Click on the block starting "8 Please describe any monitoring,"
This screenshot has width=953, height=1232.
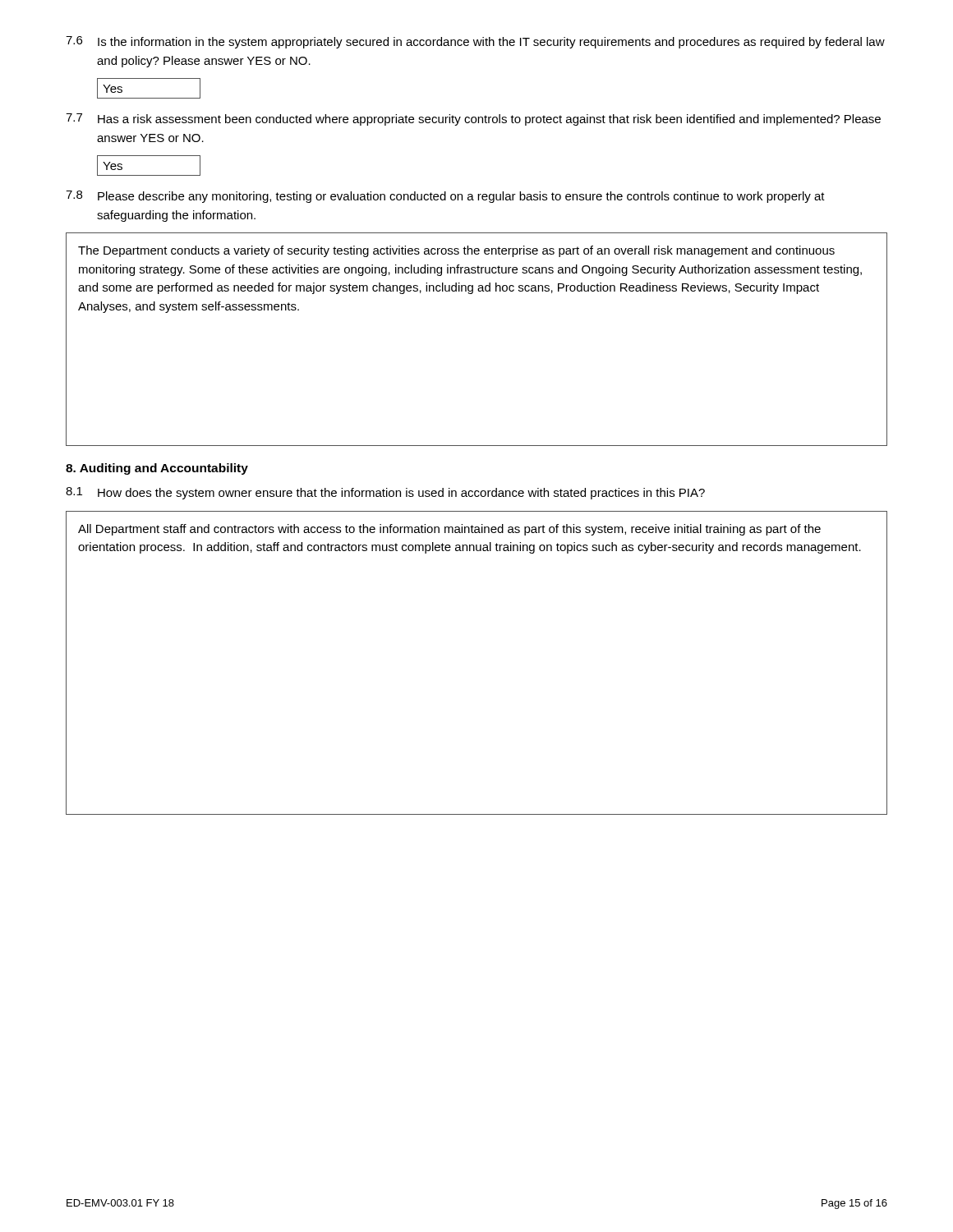pos(476,206)
